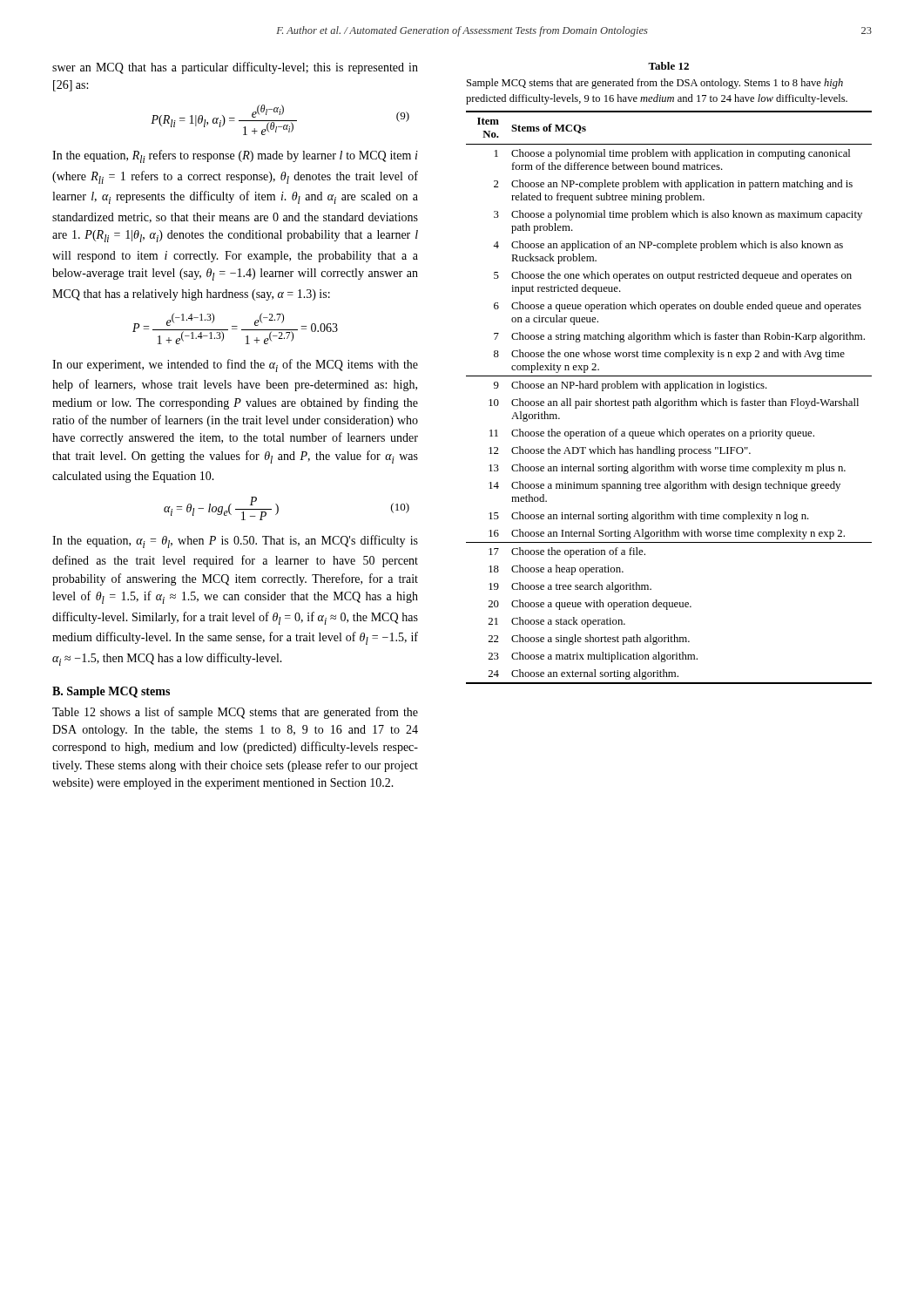Click on the text starting "In the equation, αi"
This screenshot has height=1307, width=924.
pyautogui.click(x=235, y=601)
